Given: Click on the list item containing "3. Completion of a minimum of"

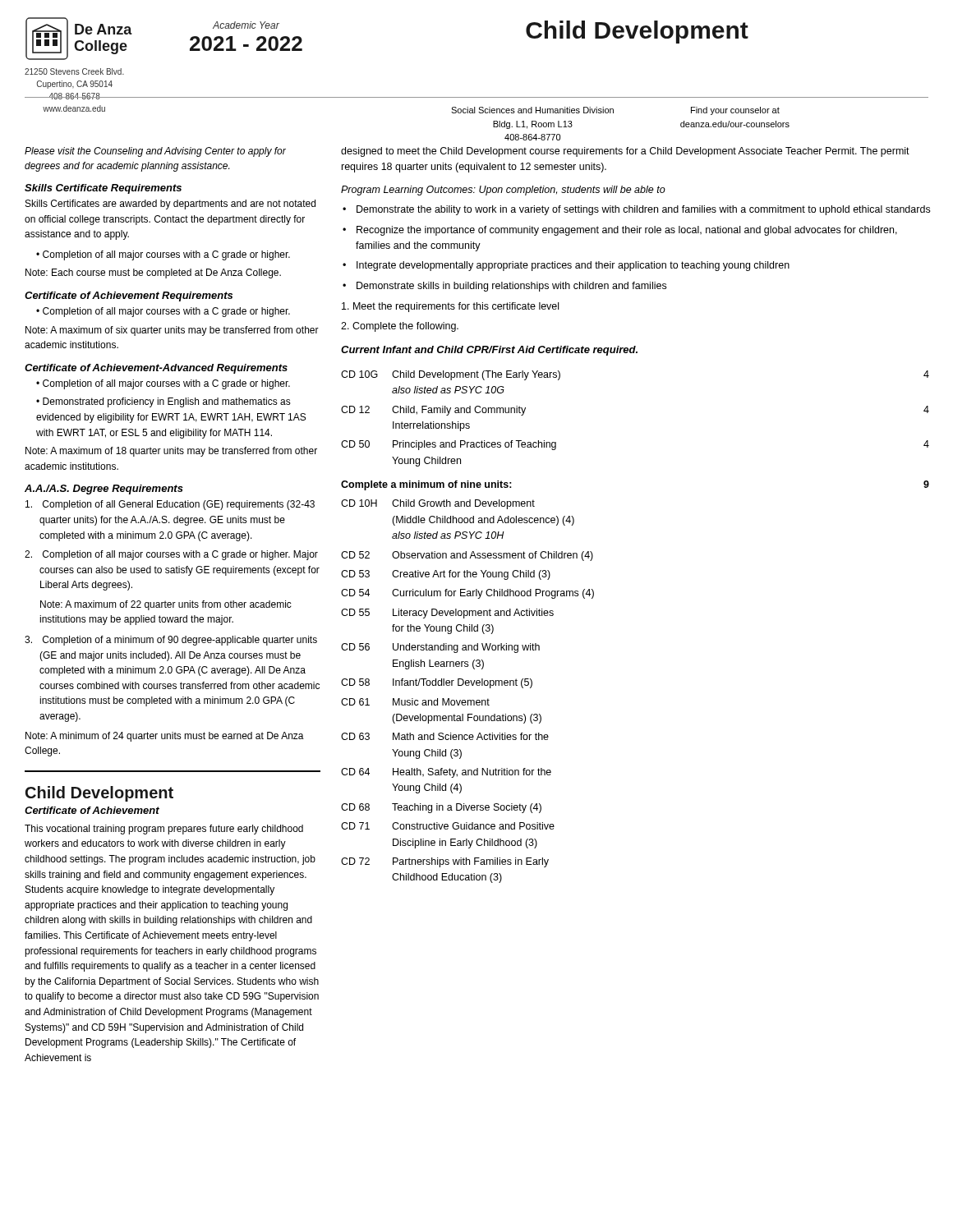Looking at the screenshot, I should pos(172,677).
